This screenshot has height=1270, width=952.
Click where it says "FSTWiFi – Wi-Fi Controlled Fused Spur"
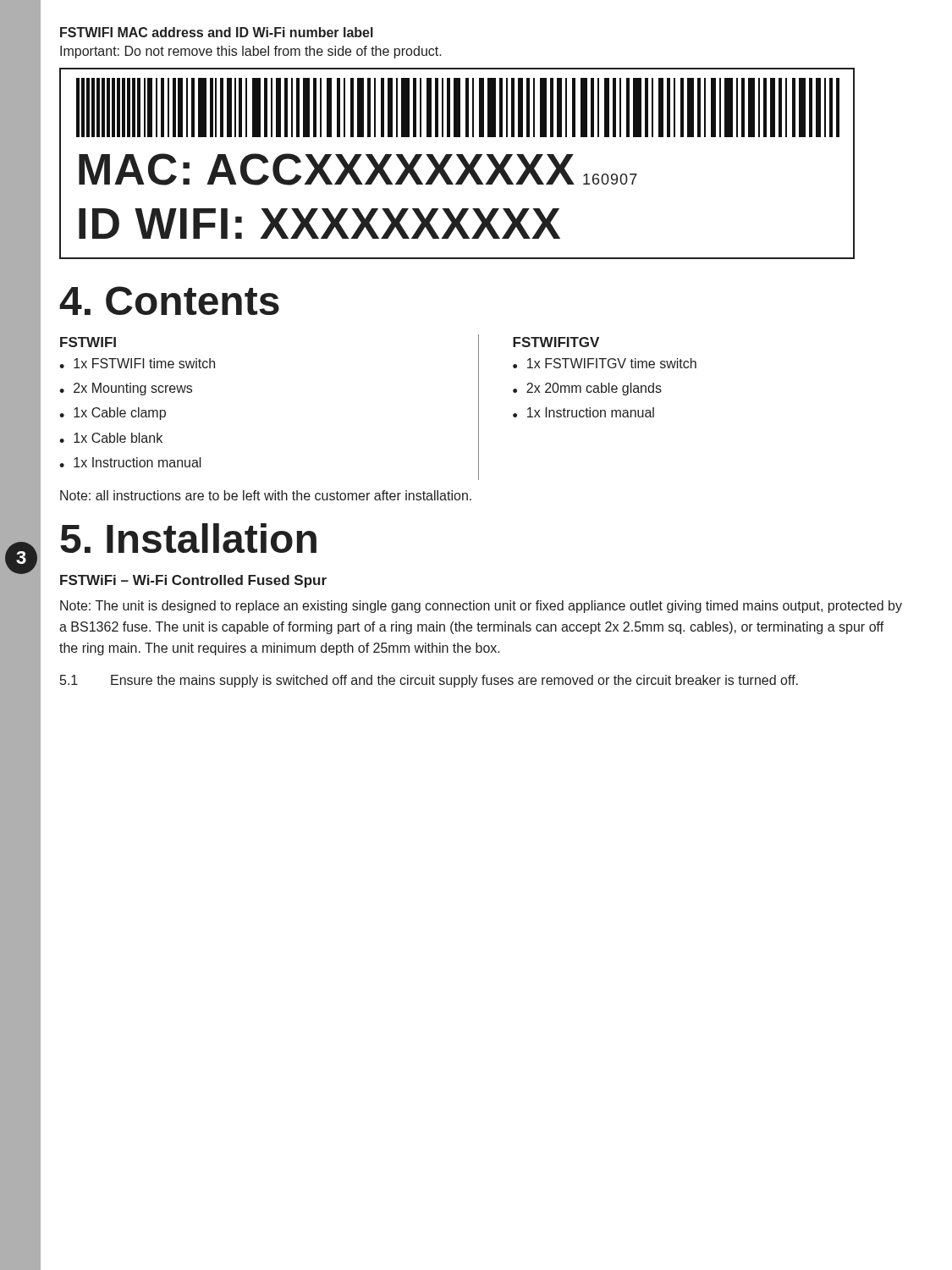point(193,580)
